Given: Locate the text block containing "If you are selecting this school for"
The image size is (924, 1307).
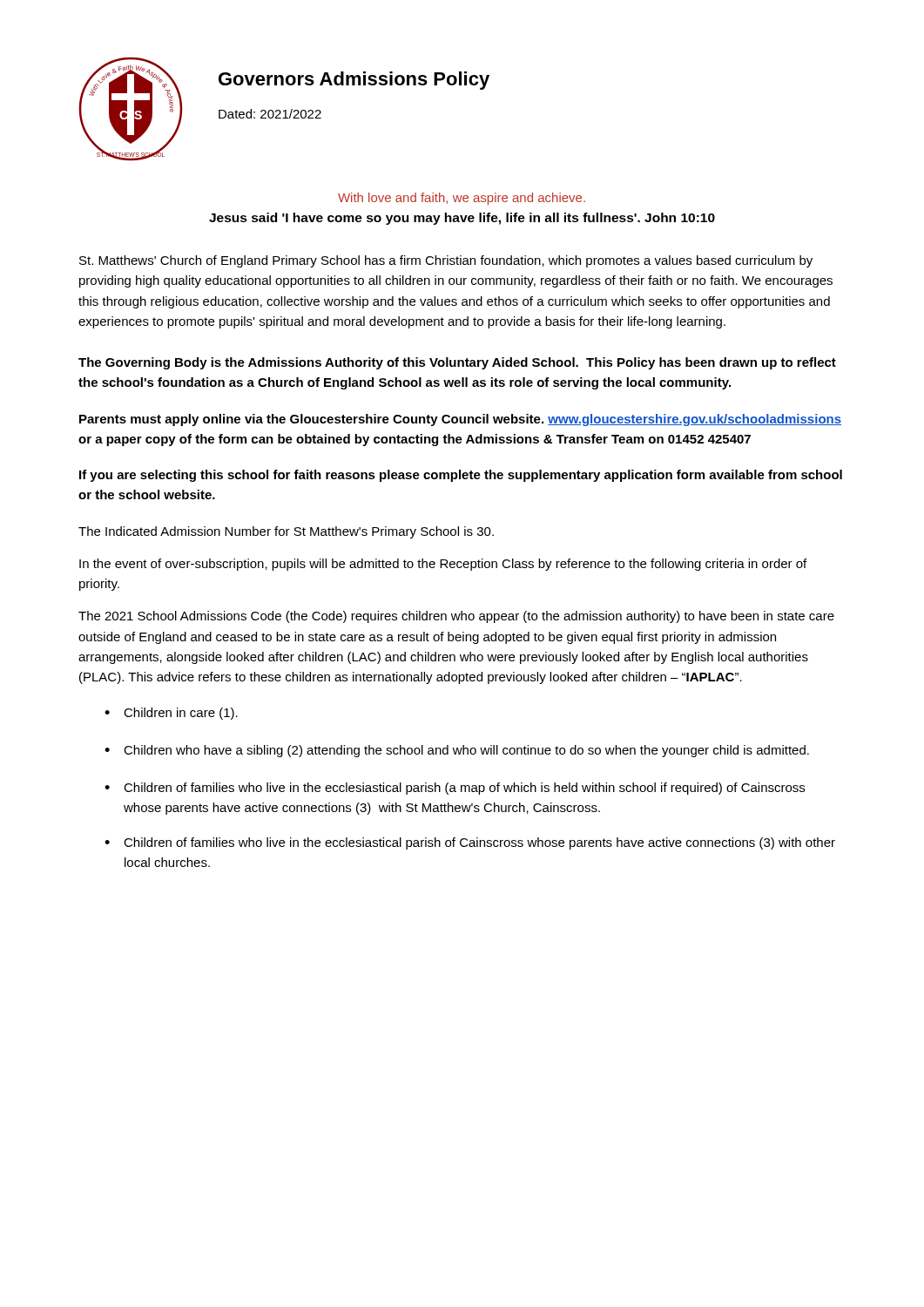Looking at the screenshot, I should pyautogui.click(x=461, y=485).
